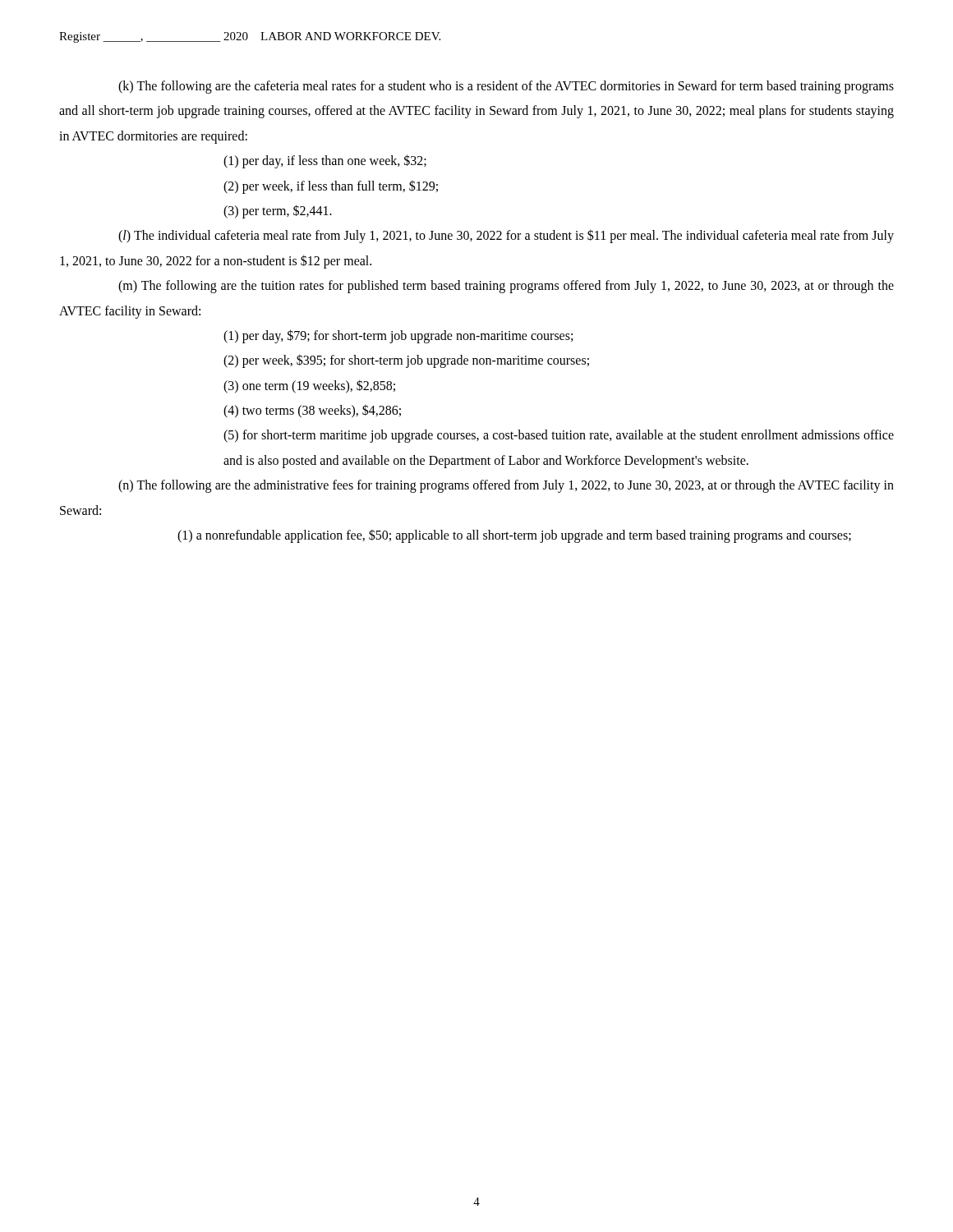This screenshot has height=1232, width=953.
Task: Locate the passage starting "(n) The following are the administrative fees"
Action: point(476,498)
